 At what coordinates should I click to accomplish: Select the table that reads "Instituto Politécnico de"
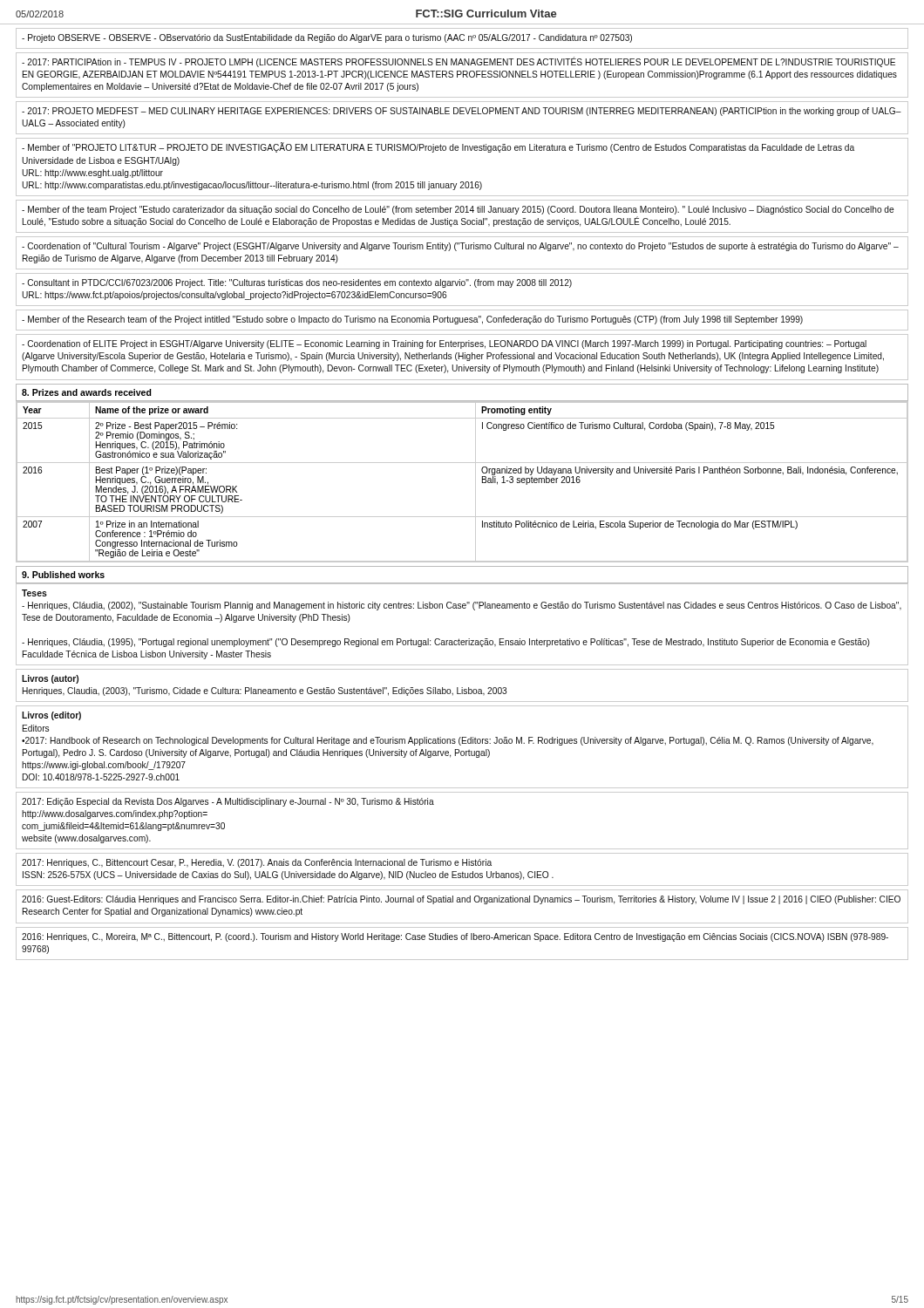(x=462, y=481)
